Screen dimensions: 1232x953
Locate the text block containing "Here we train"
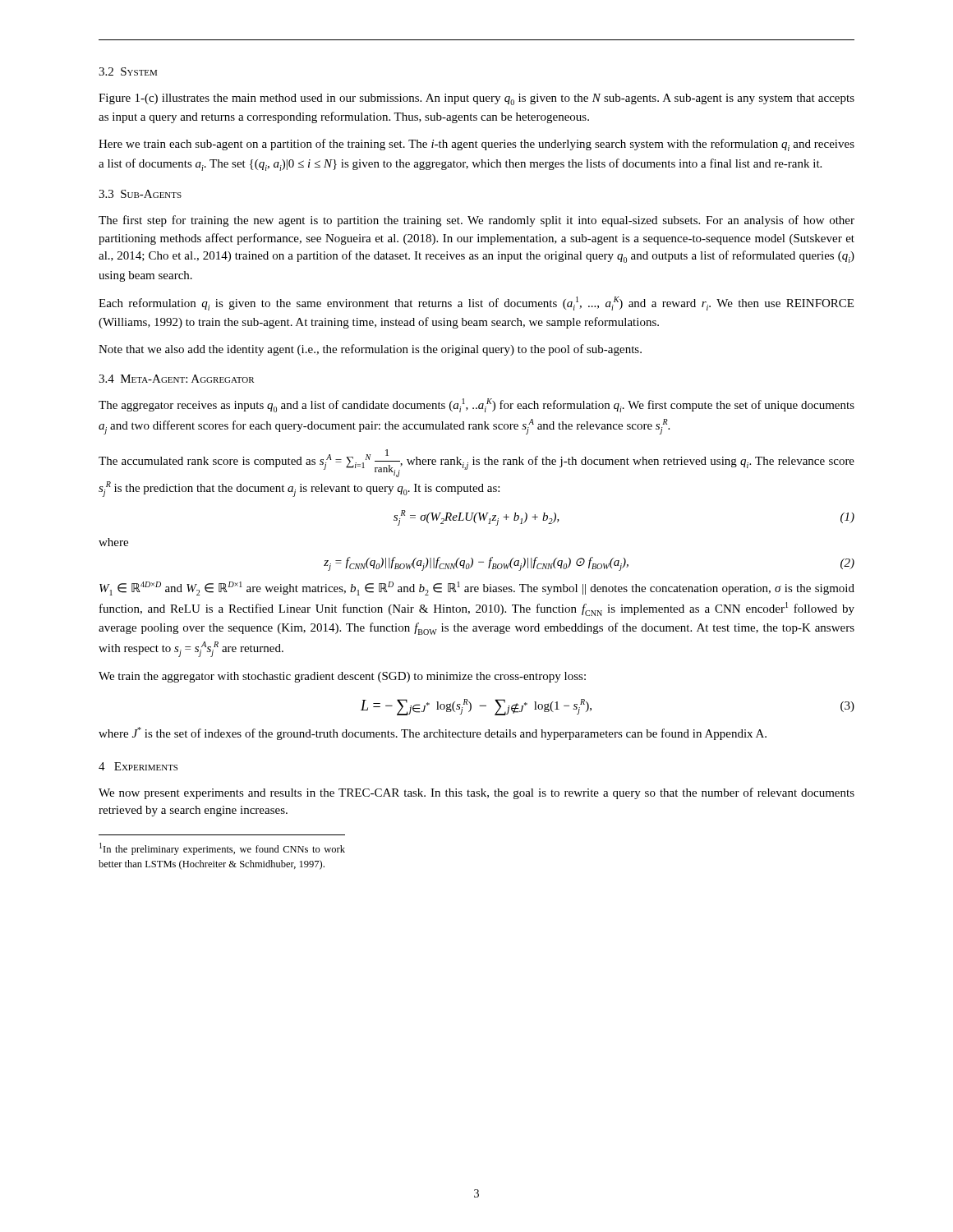[476, 155]
